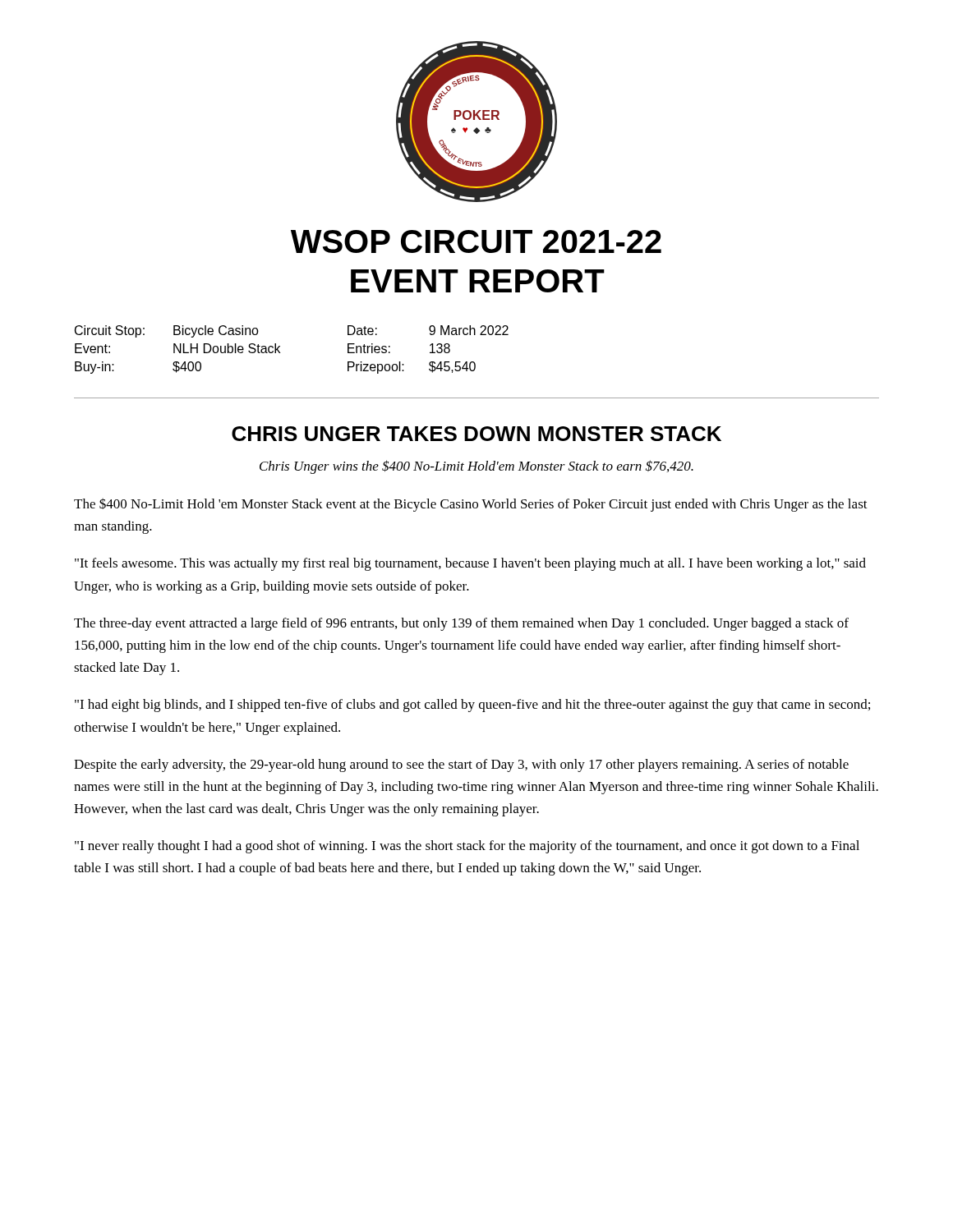
Task: Click on the region starting "Despite the early adversity,"
Action: [x=476, y=786]
